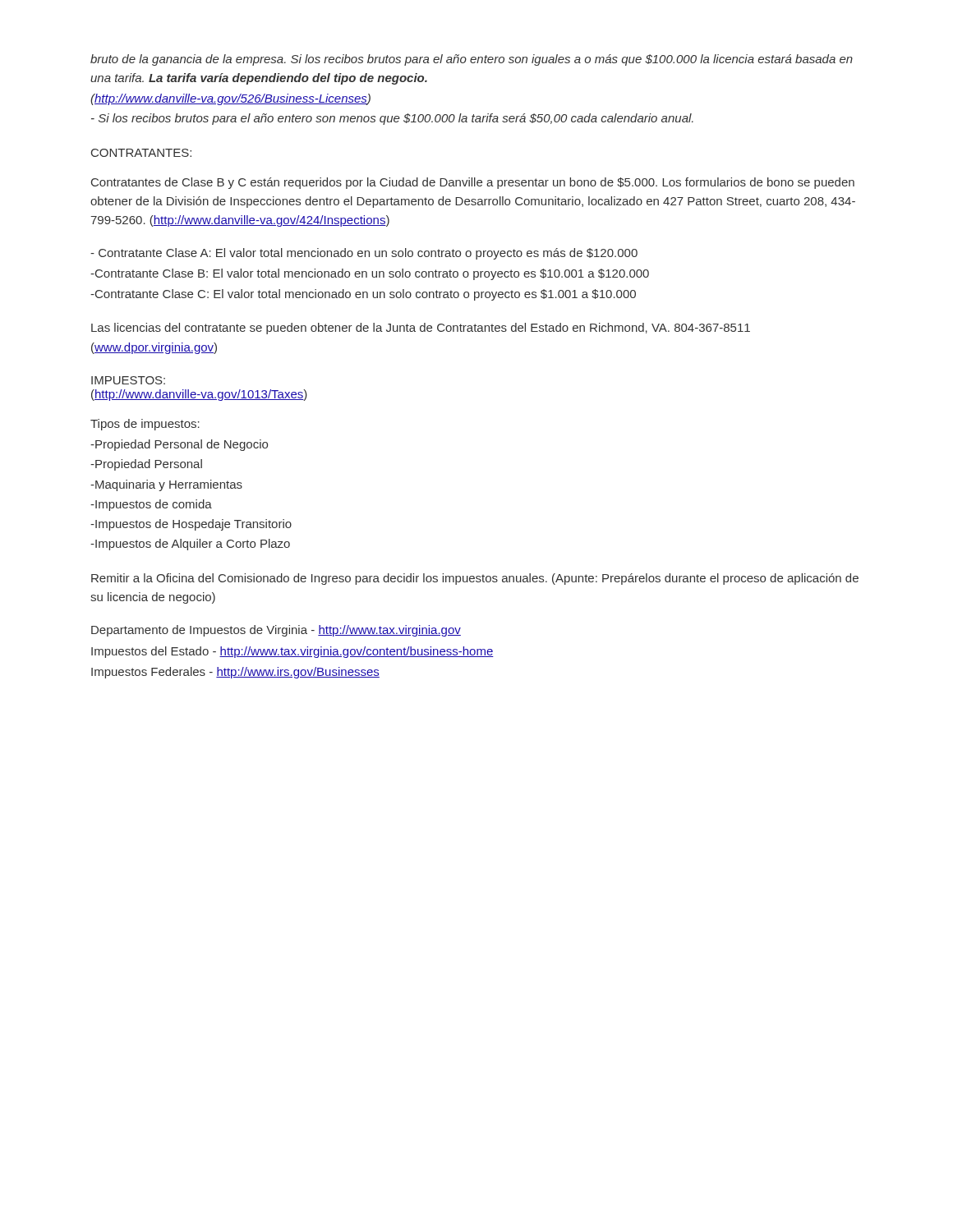
Task: Point to the block starting "-Maquinaria y Herramientas"
Action: coord(166,484)
